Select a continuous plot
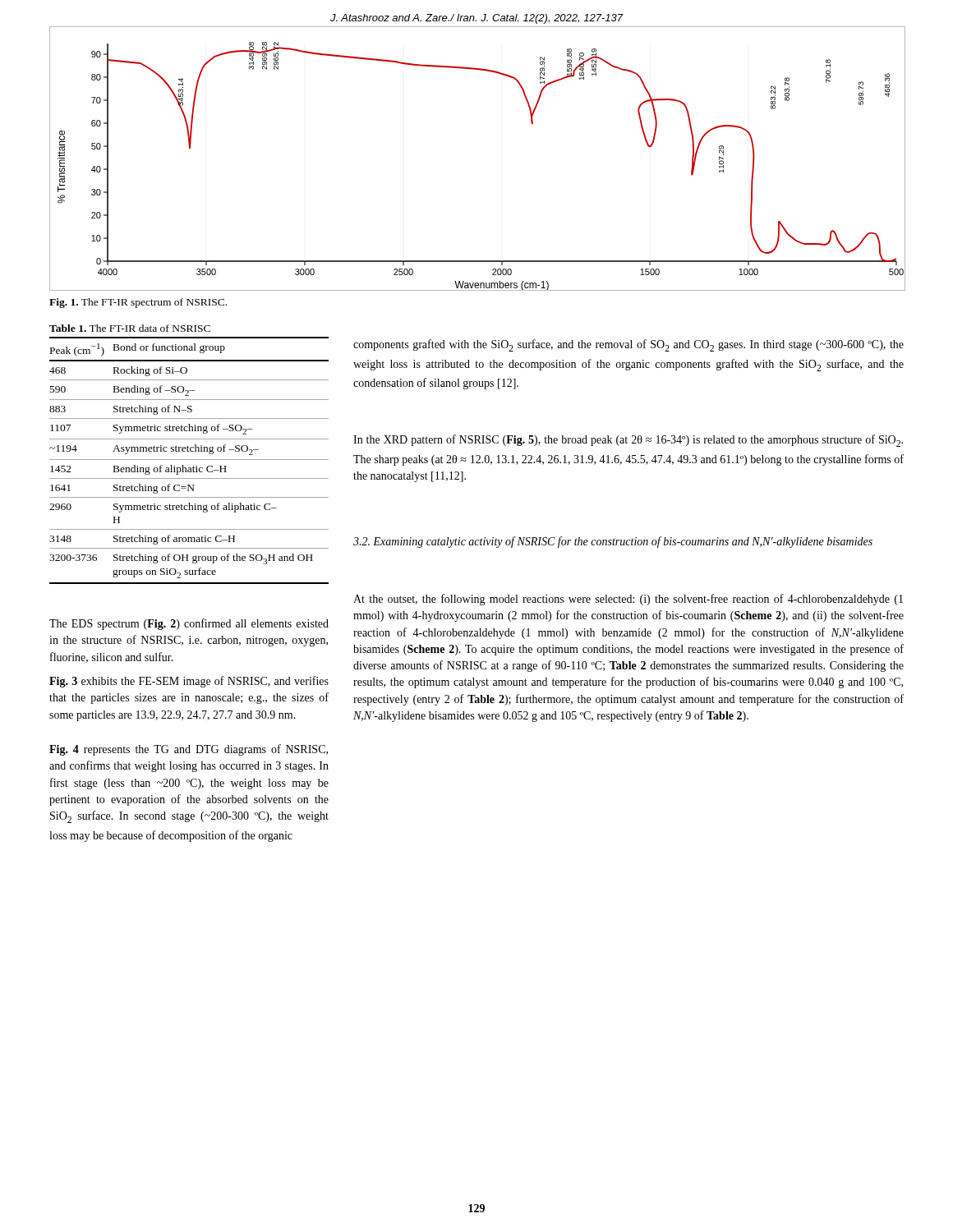953x1232 pixels. tap(476, 162)
